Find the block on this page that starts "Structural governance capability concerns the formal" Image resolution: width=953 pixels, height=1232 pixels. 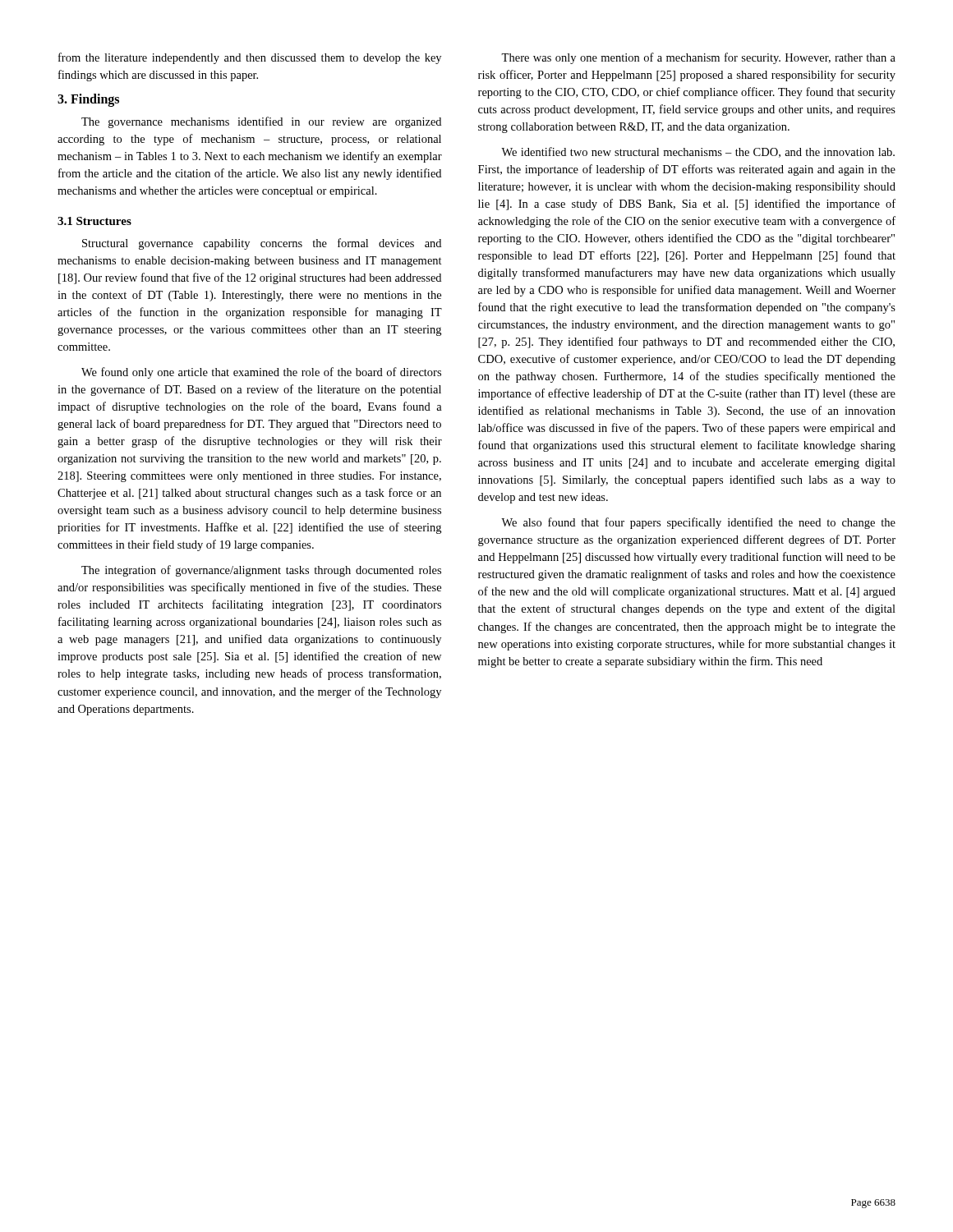(x=250, y=295)
